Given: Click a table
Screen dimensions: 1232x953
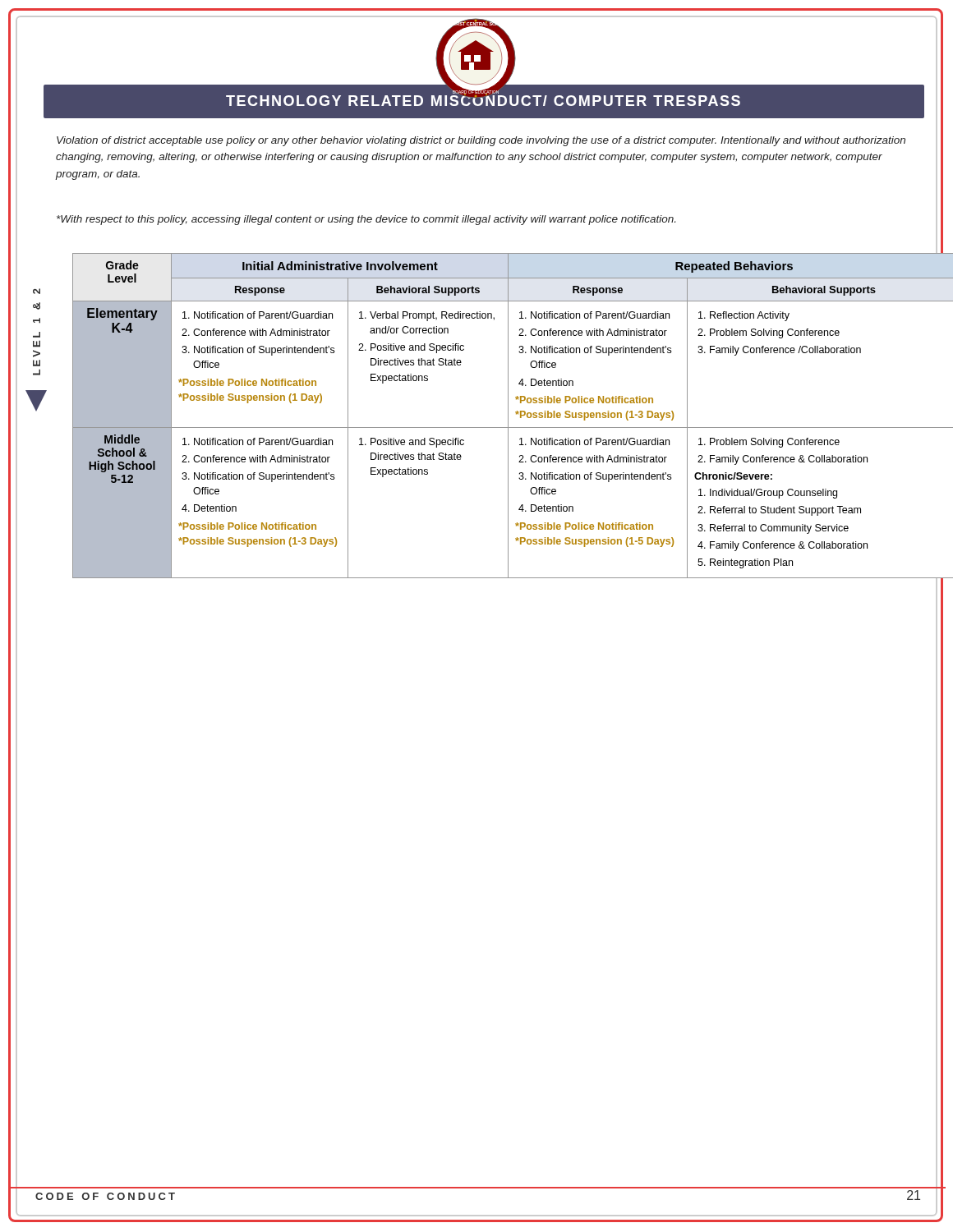Looking at the screenshot, I should (486, 415).
